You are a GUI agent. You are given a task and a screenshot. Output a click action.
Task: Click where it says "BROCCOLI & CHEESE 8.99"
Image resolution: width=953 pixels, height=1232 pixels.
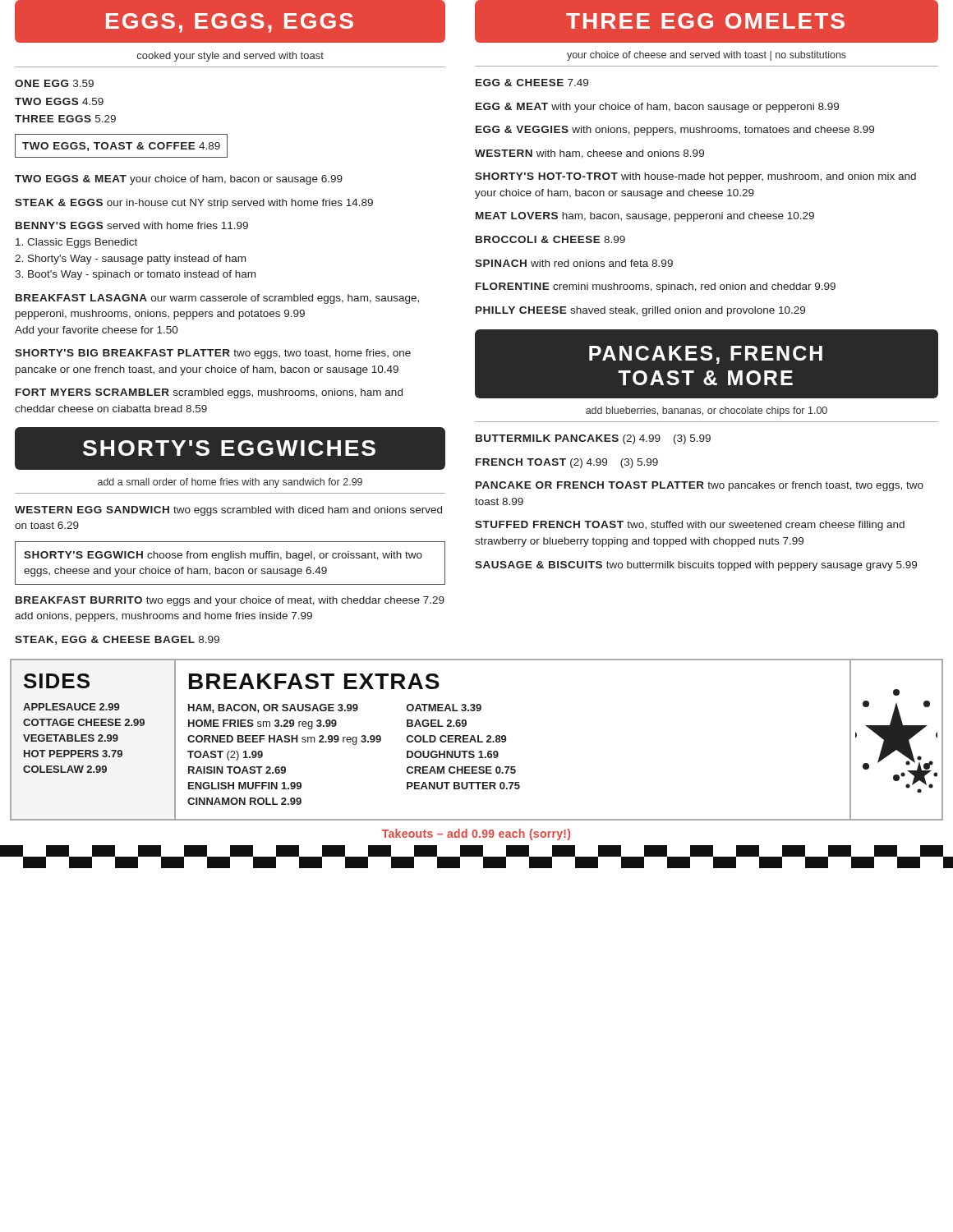point(550,239)
